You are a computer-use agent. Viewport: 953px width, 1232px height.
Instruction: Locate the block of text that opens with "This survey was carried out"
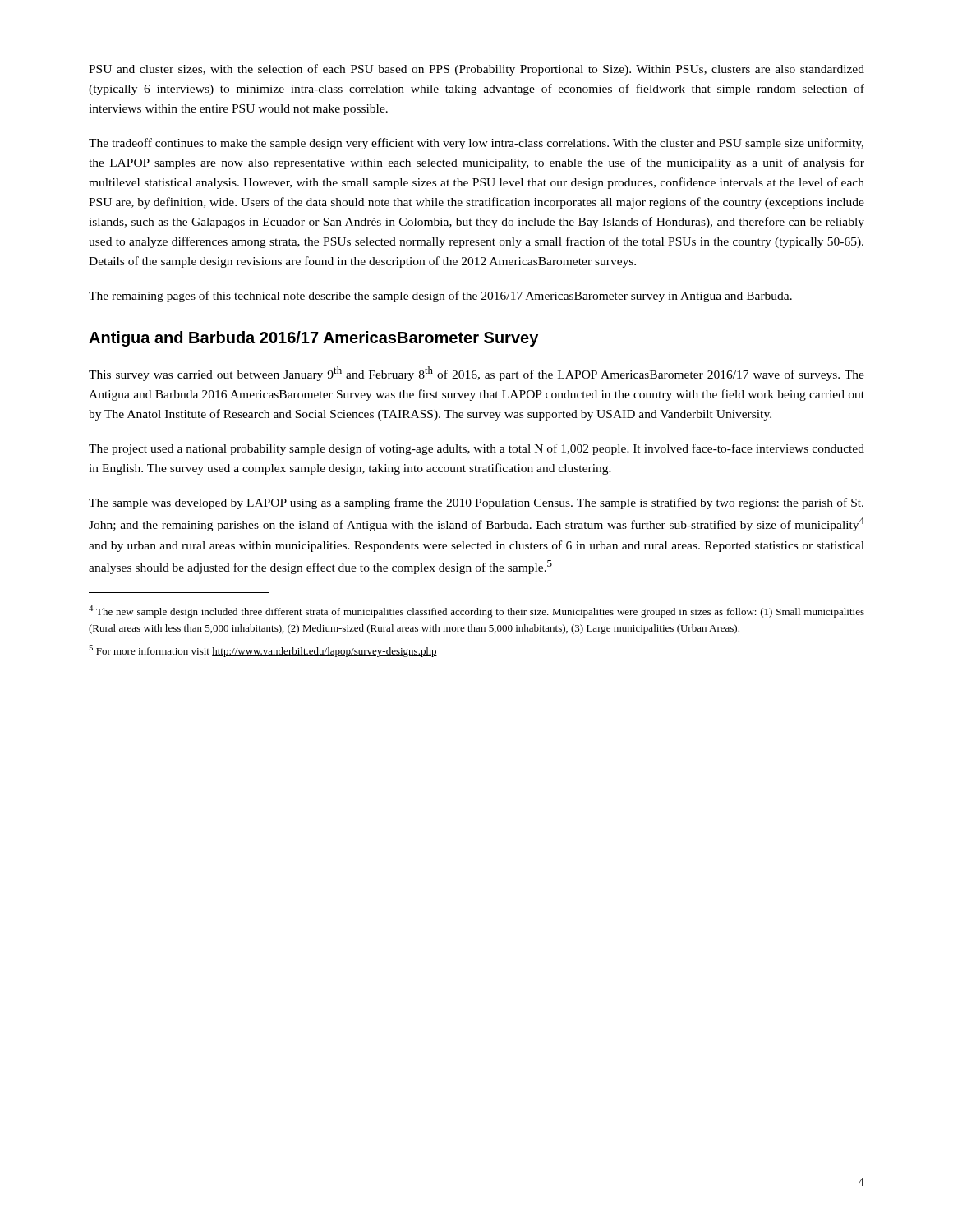(476, 393)
